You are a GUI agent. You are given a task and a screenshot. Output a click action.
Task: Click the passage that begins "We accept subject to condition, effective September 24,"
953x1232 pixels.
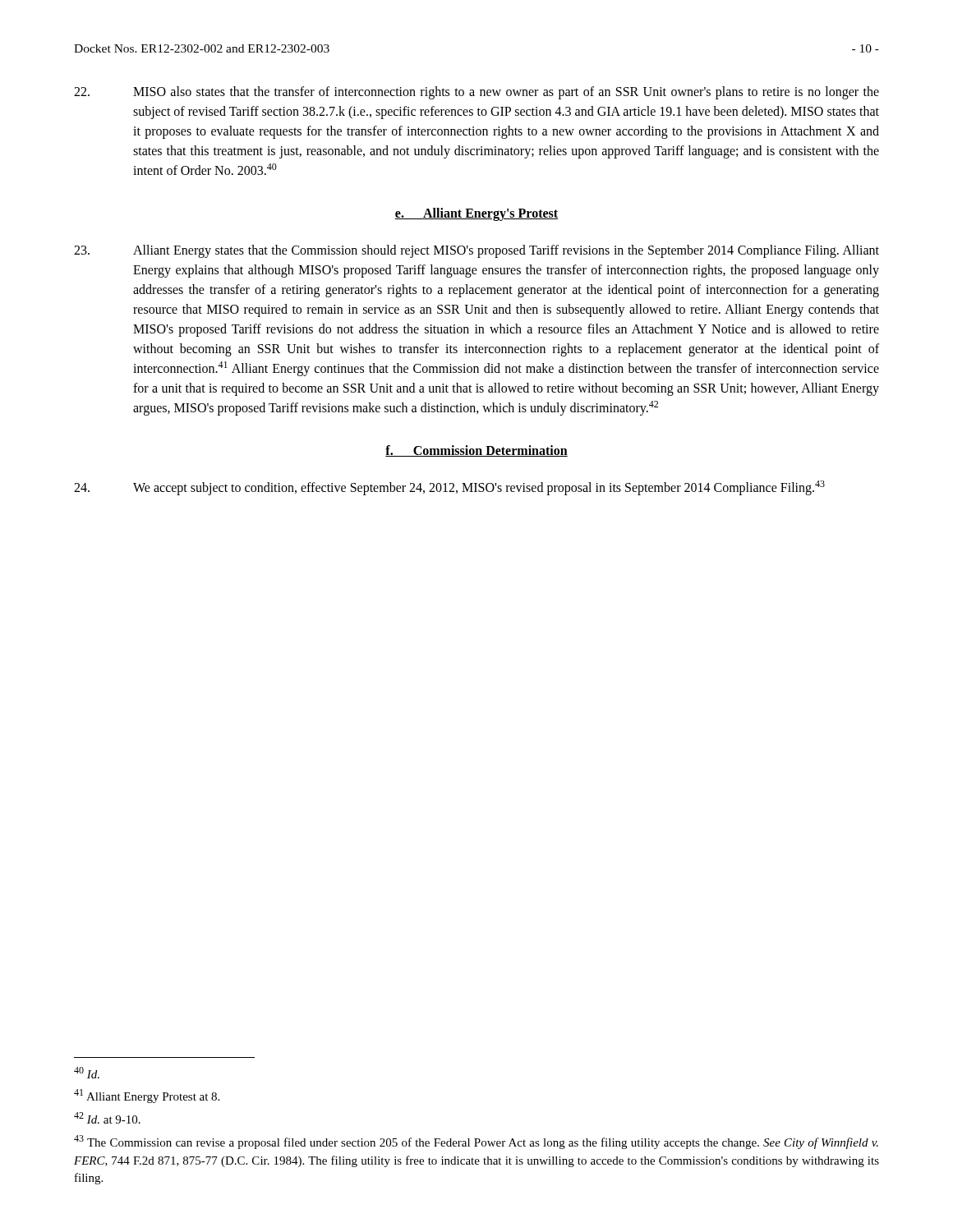(x=476, y=488)
